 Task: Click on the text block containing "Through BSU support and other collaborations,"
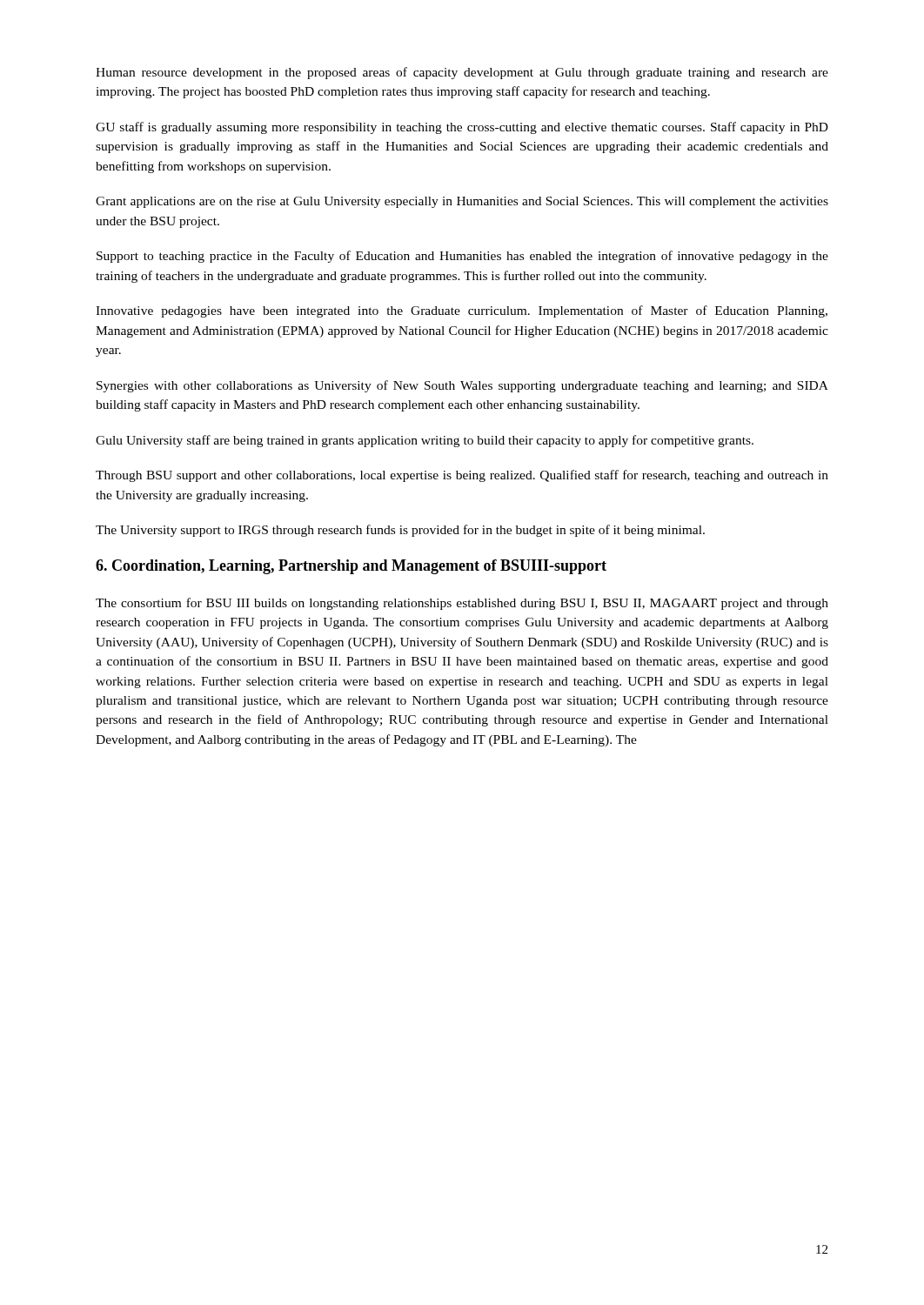(462, 484)
